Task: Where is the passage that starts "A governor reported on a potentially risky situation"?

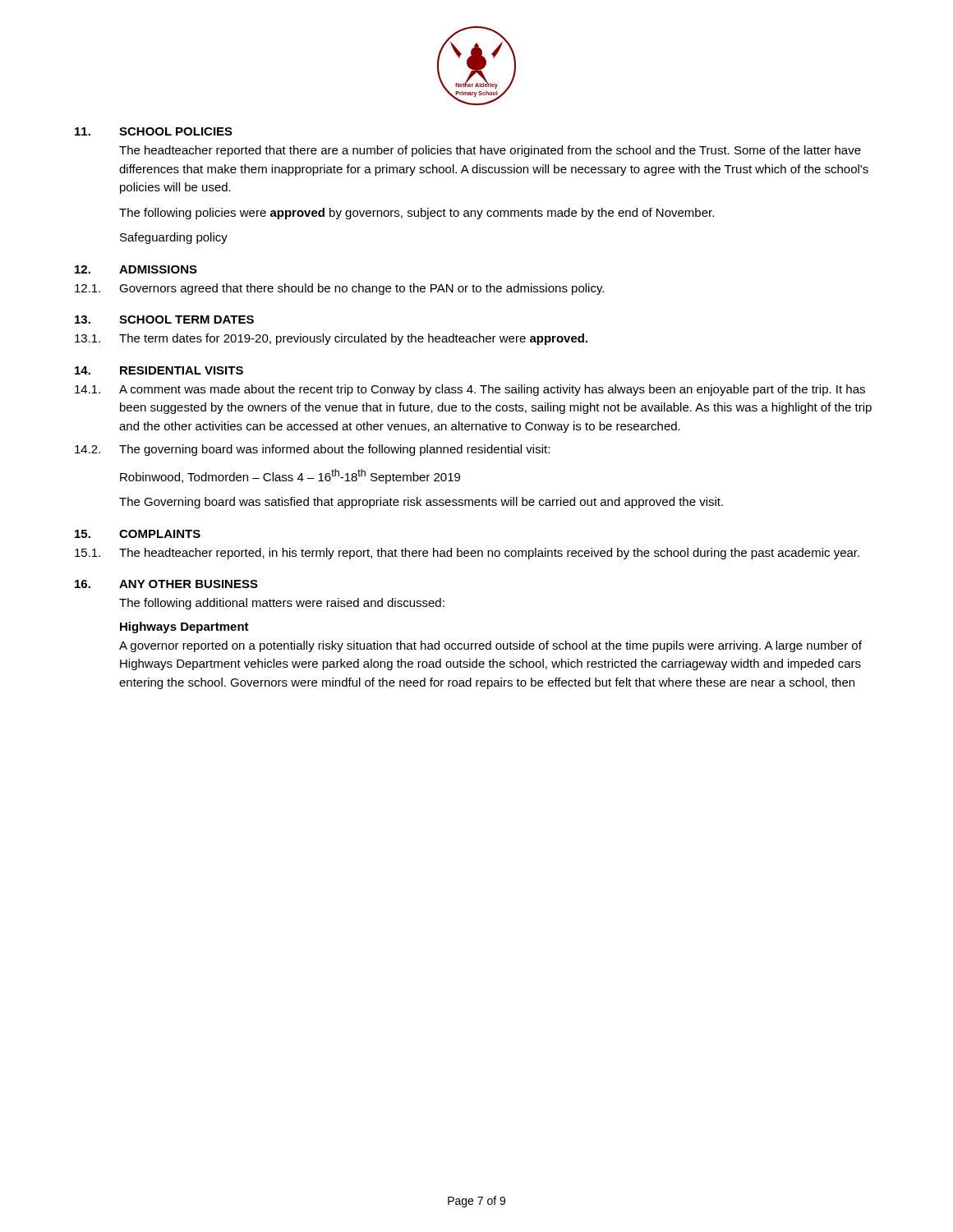Action: point(490,663)
